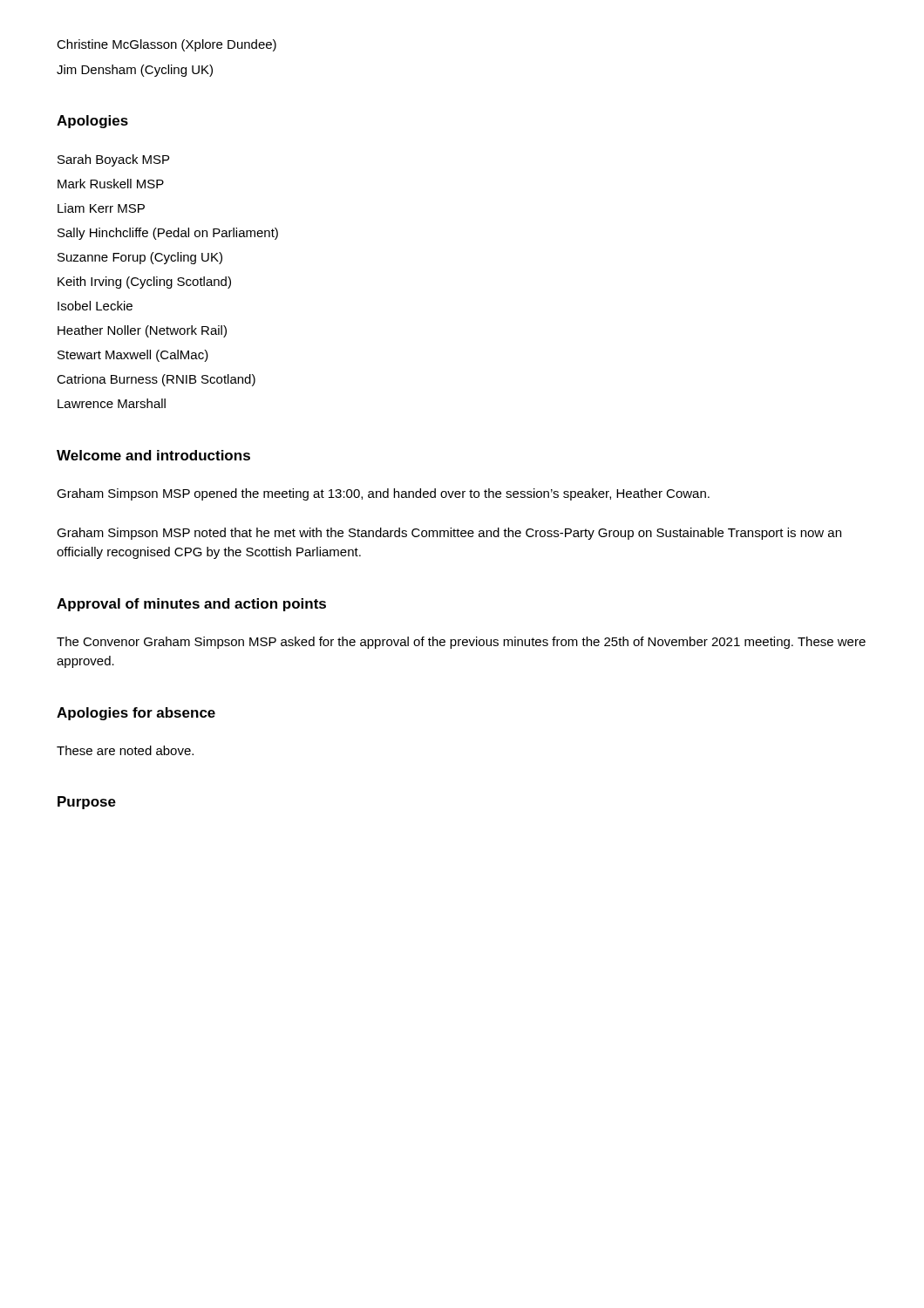Viewport: 924px width, 1308px height.
Task: Find the block on this page that starts "Graham Simpson MSP noted that he met"
Action: click(449, 542)
